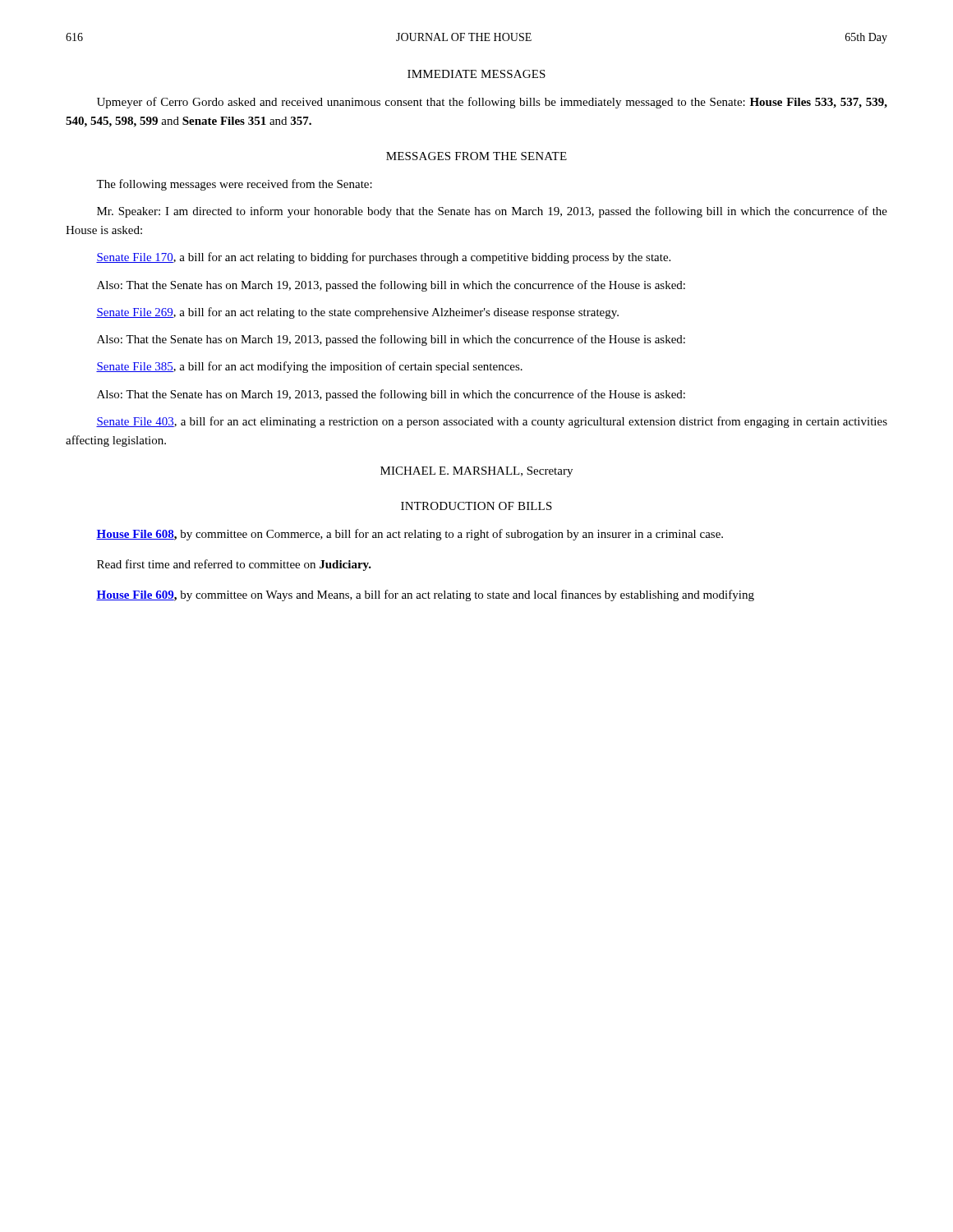This screenshot has height=1232, width=953.
Task: Click on the text starting "Senate File 170, a bill for"
Action: (x=476, y=258)
